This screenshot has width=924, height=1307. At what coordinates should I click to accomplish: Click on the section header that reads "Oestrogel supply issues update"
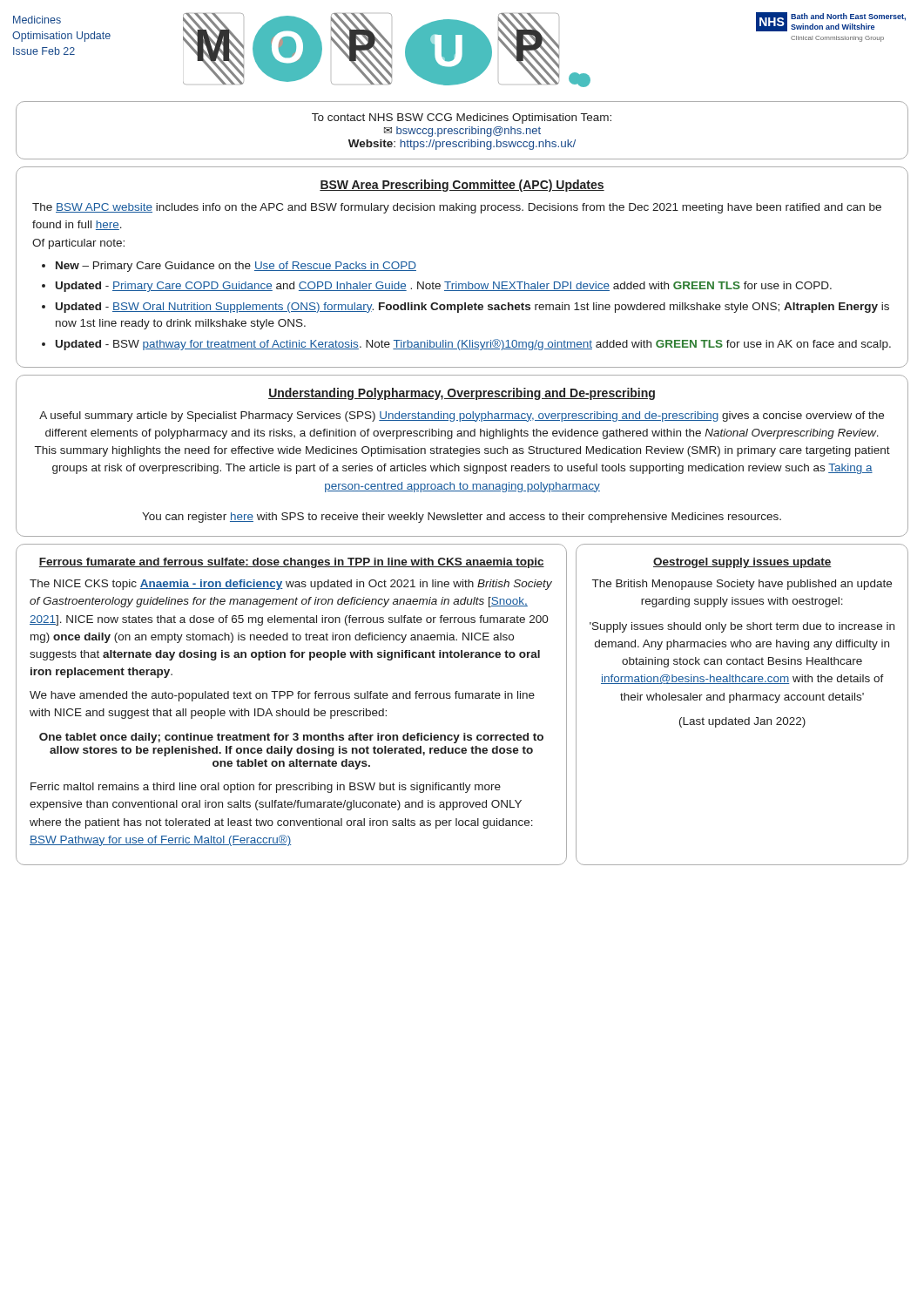[742, 562]
